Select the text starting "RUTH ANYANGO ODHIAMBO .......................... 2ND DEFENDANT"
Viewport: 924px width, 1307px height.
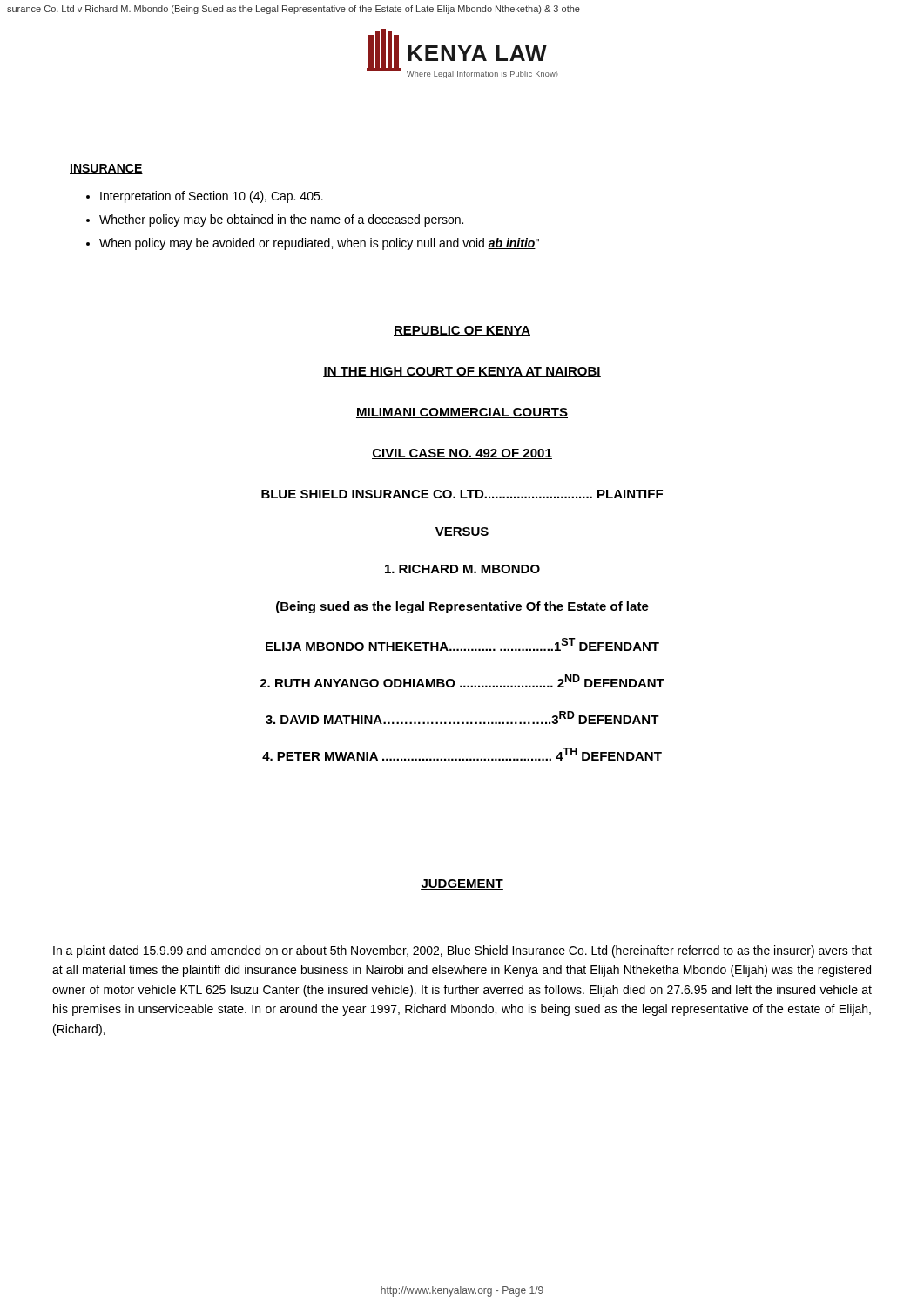point(462,681)
